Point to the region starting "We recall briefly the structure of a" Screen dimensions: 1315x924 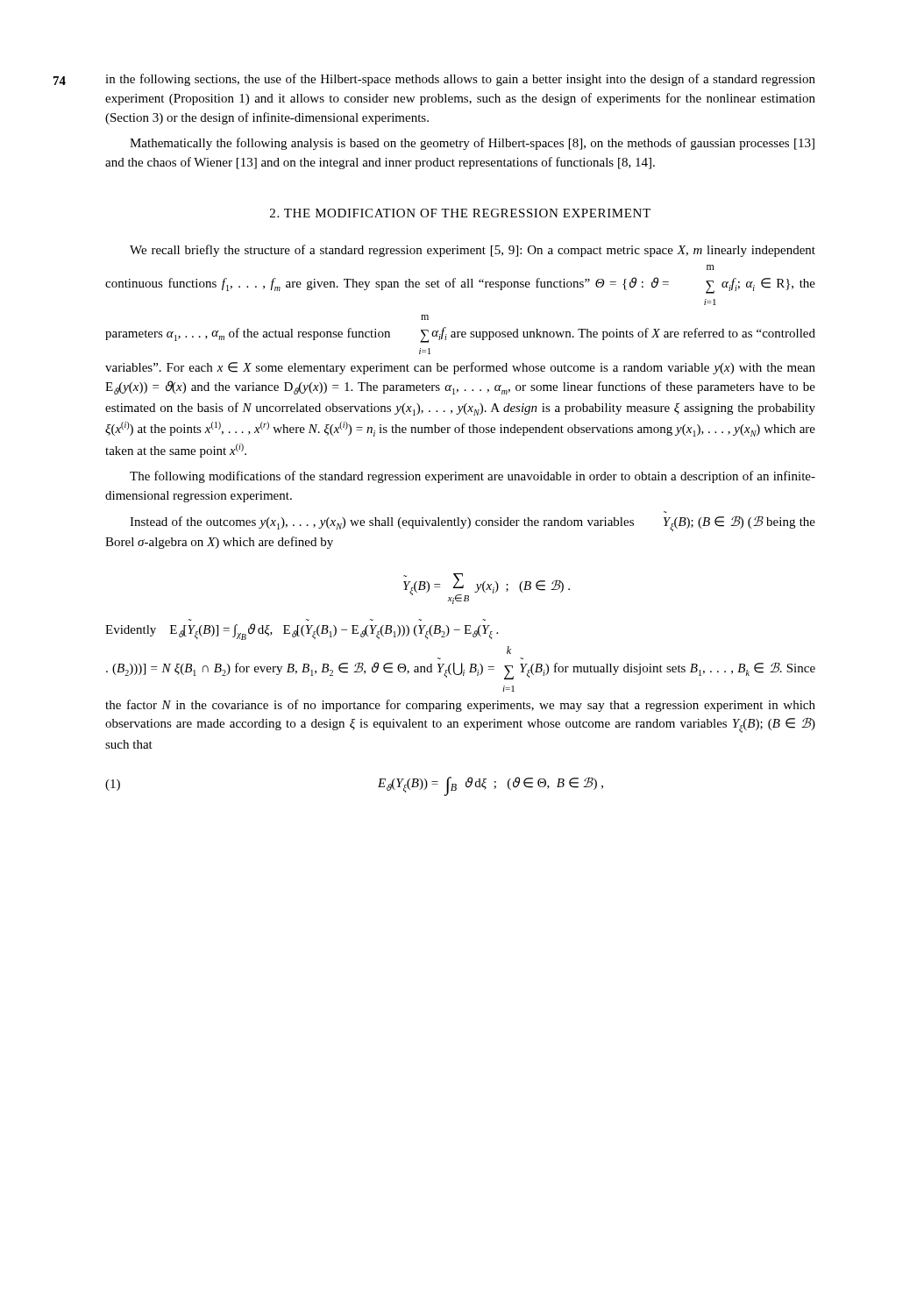click(x=473, y=251)
